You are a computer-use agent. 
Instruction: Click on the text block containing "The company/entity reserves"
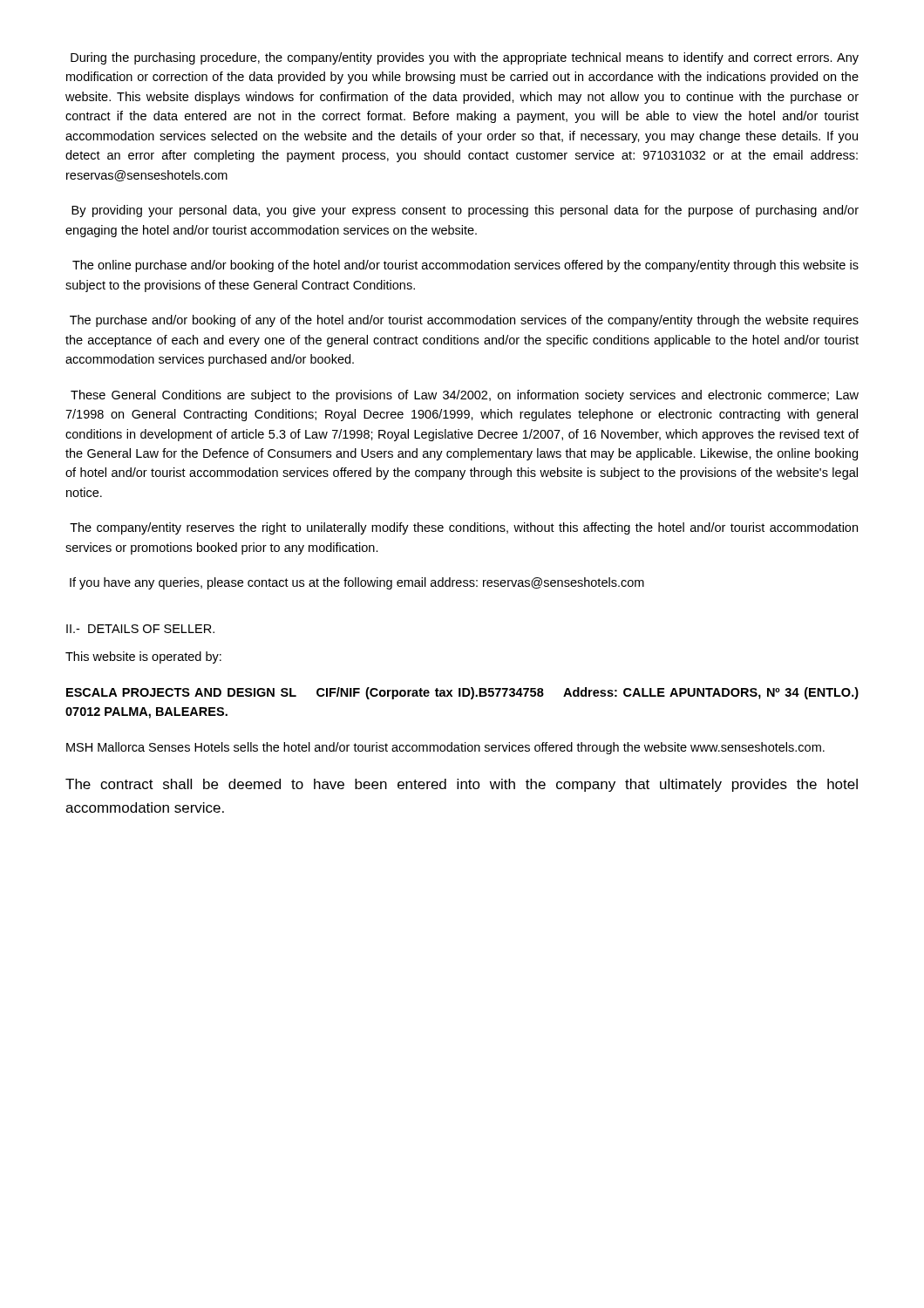coord(462,538)
